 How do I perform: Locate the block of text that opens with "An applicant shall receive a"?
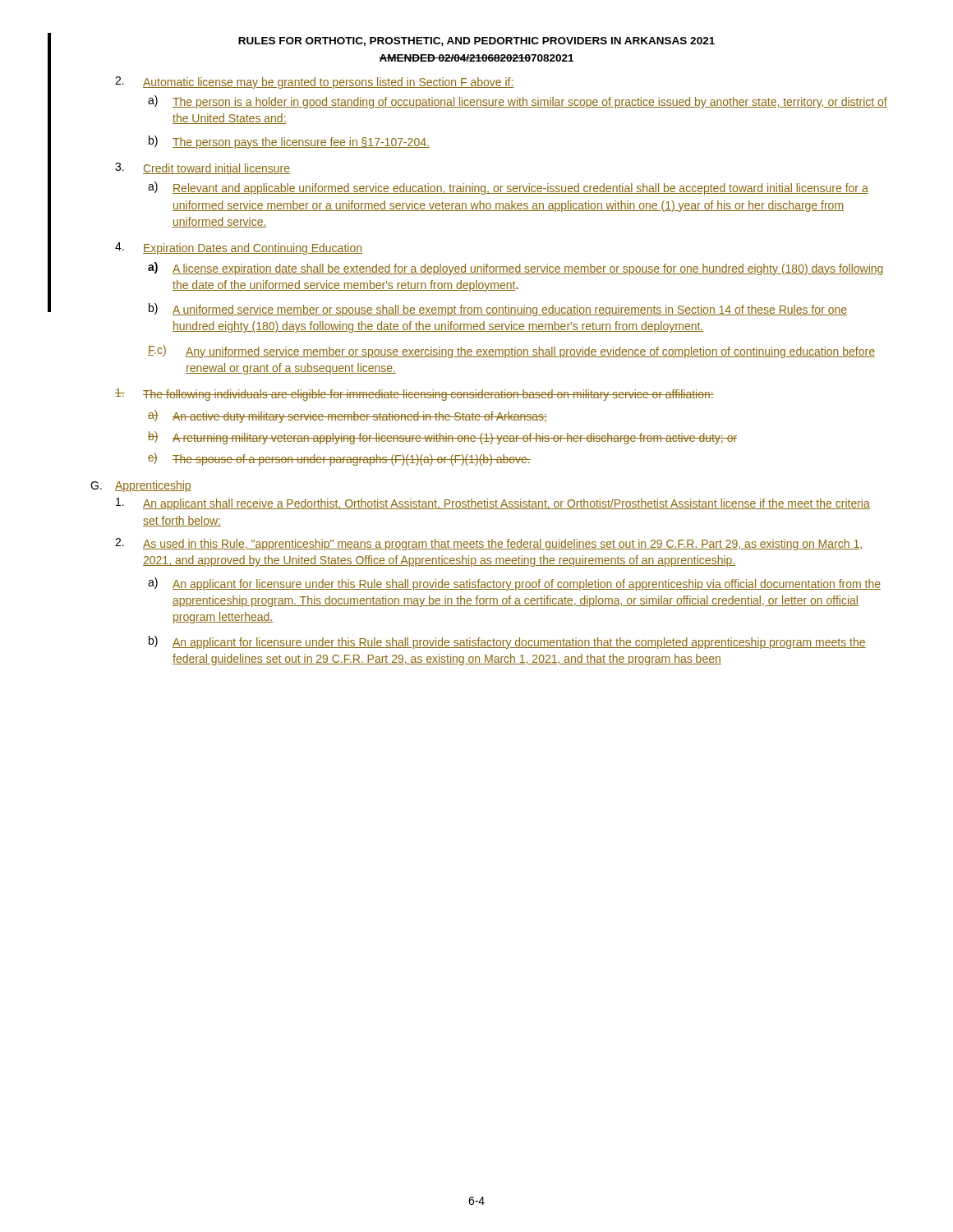501,512
